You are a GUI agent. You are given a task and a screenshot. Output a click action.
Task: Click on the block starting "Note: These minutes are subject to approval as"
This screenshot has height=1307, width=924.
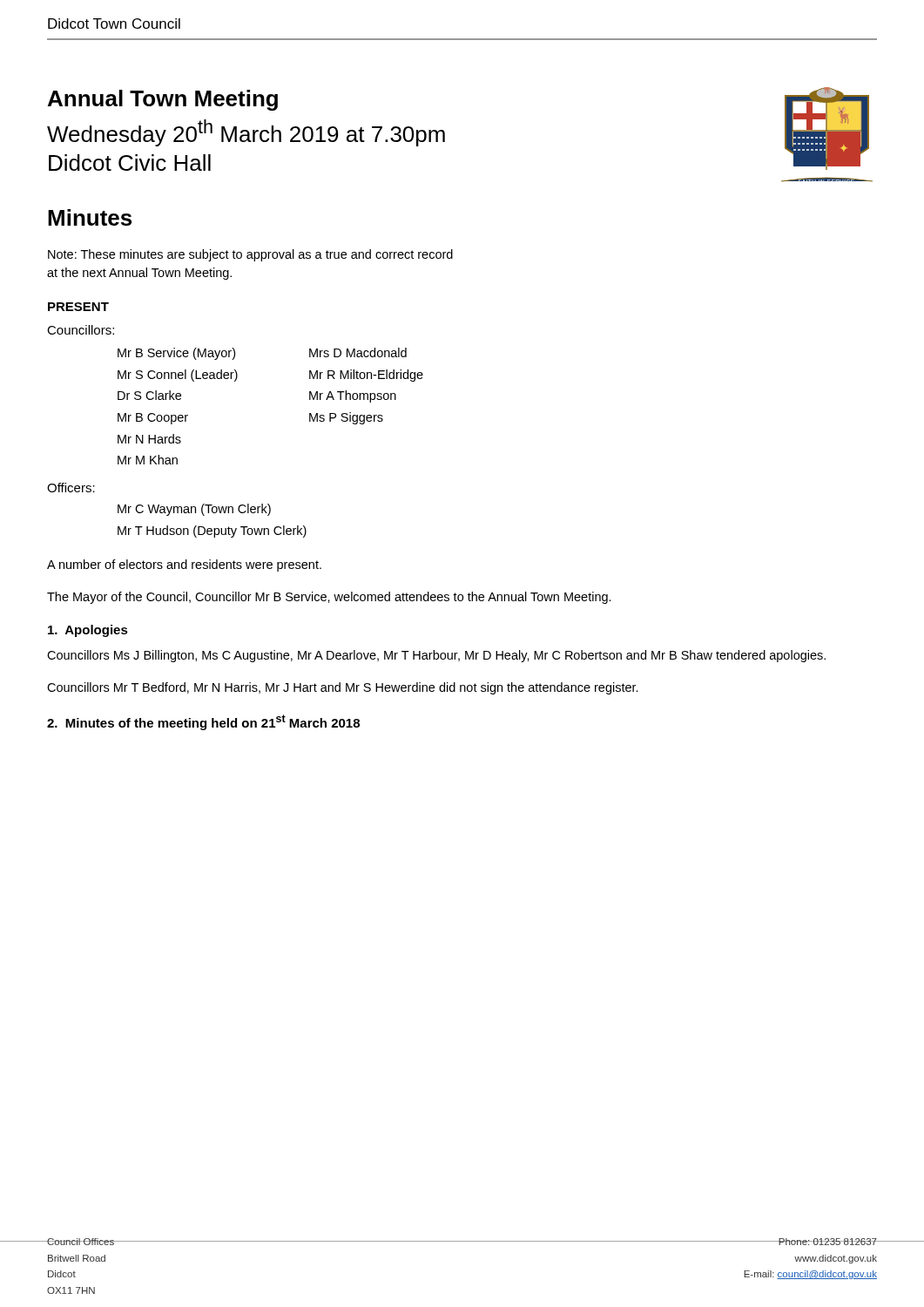[250, 264]
